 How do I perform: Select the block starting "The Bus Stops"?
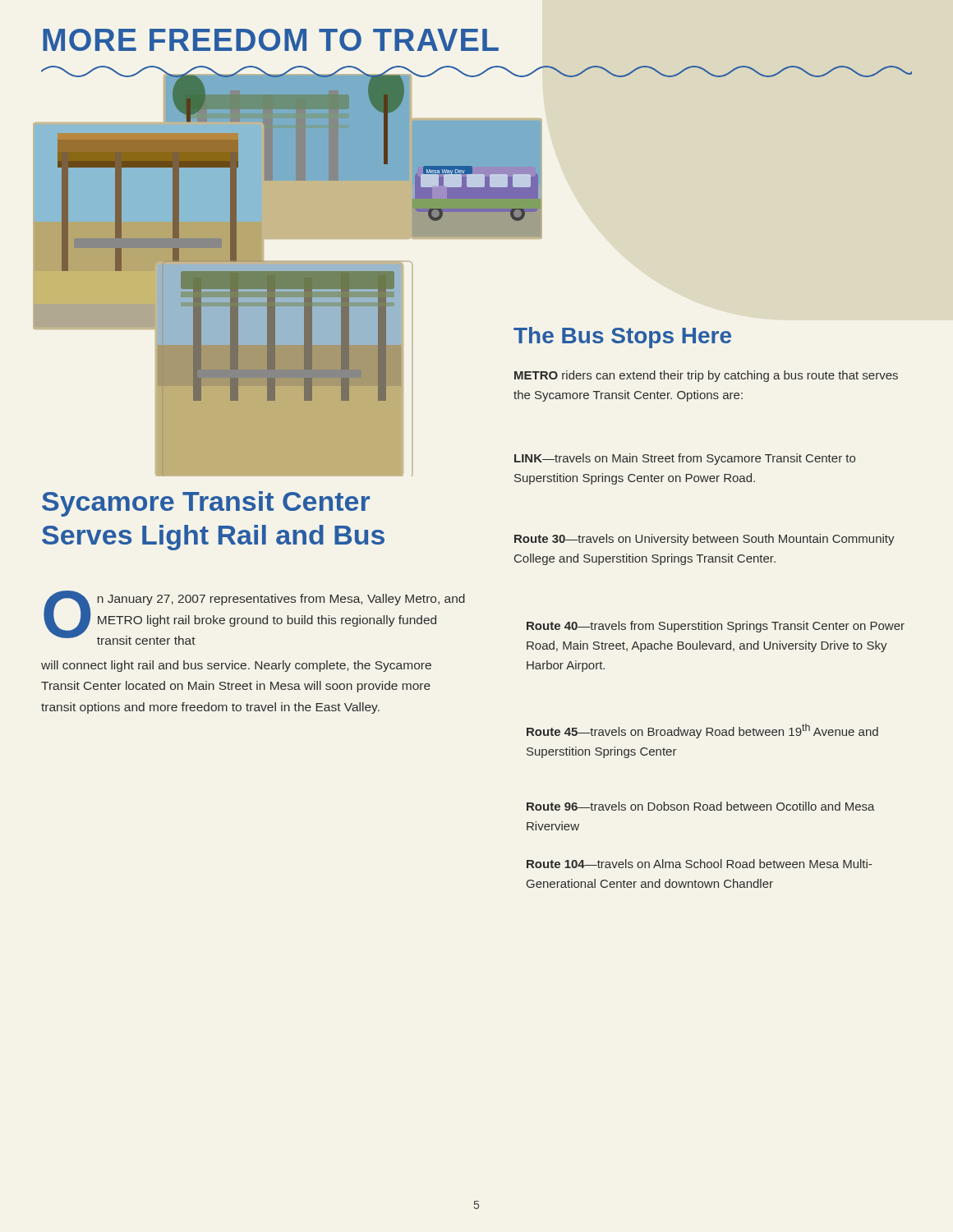pos(711,336)
